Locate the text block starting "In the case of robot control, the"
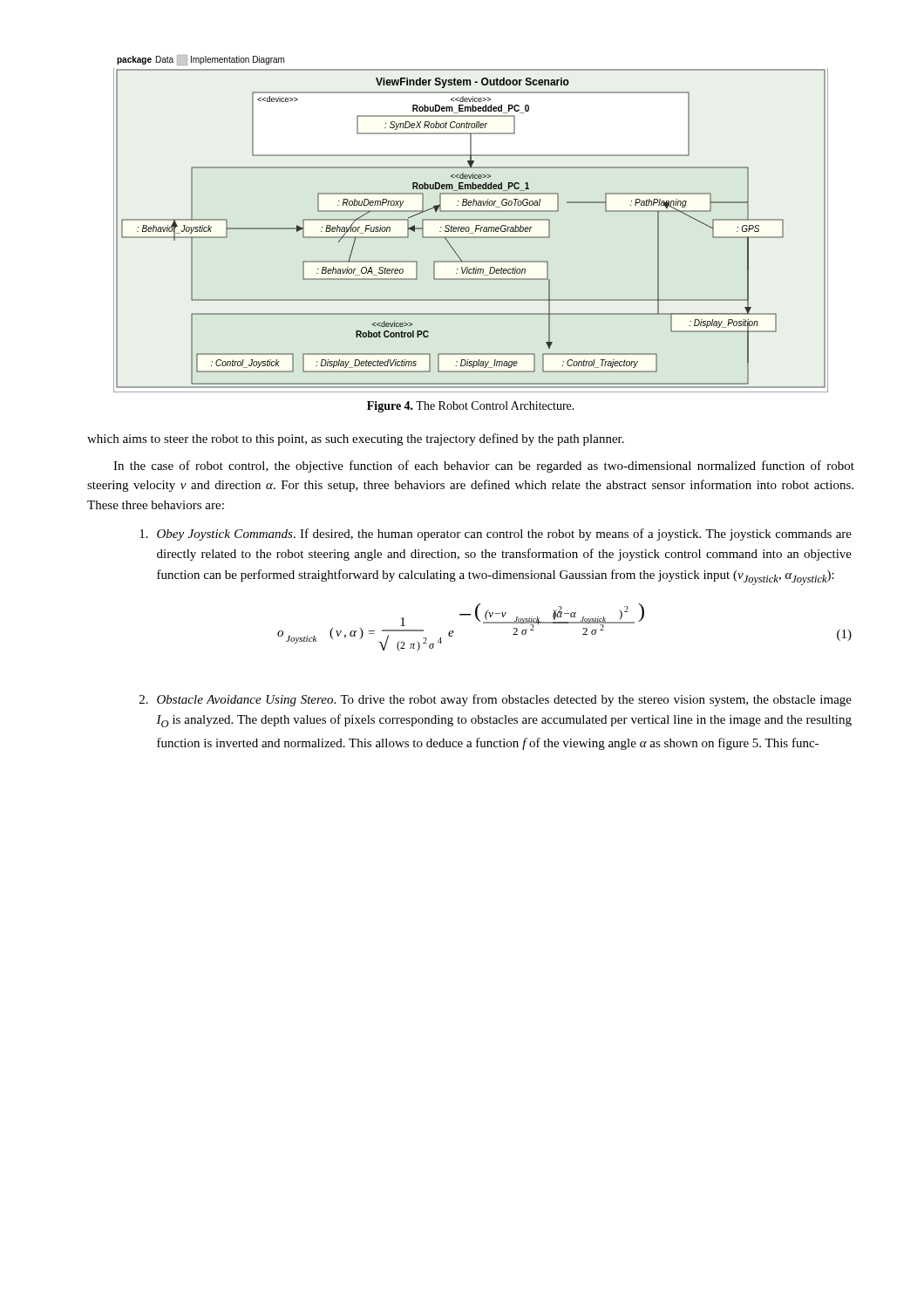This screenshot has height=1308, width=924. coord(471,485)
